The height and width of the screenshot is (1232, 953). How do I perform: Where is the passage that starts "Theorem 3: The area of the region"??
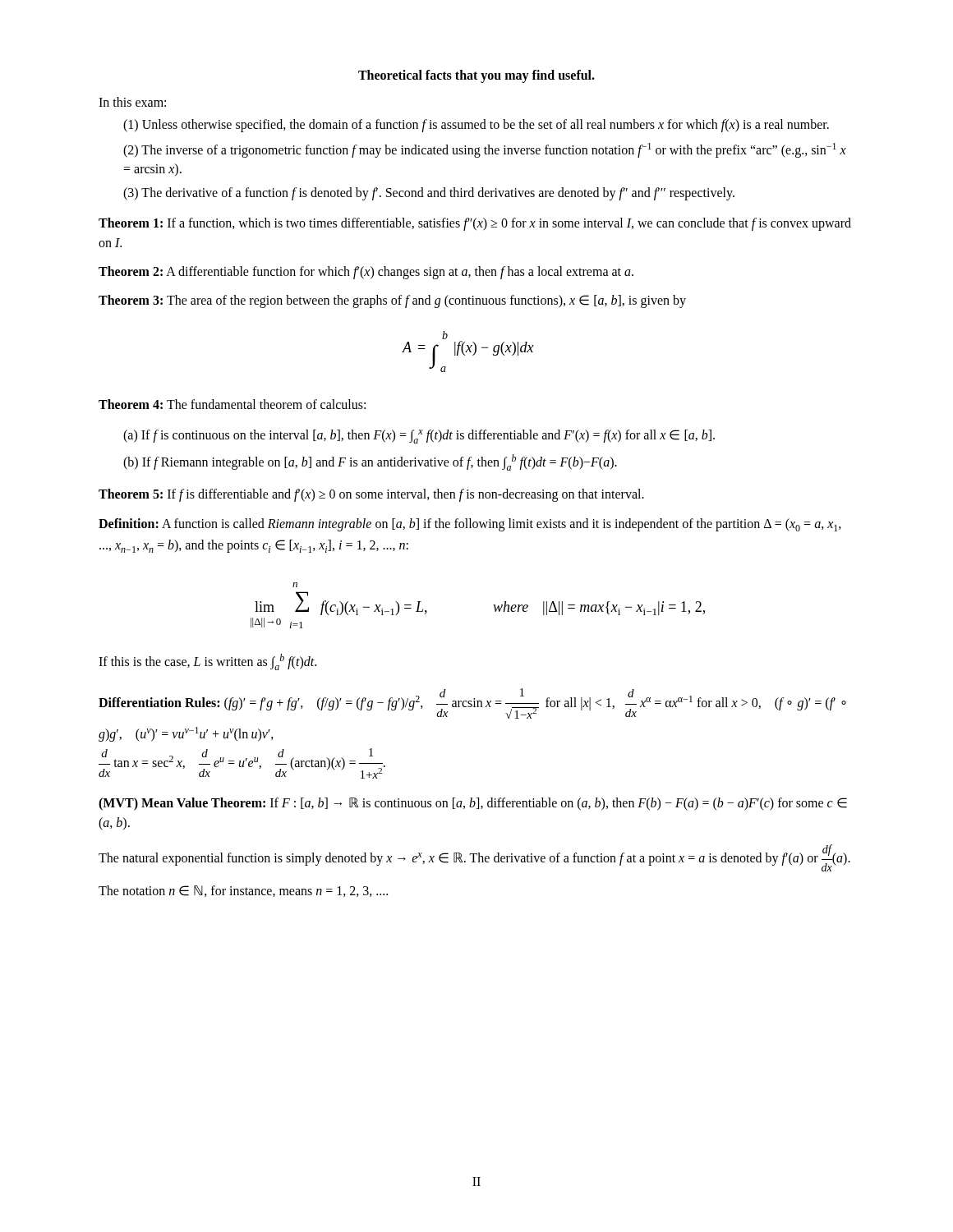[392, 300]
